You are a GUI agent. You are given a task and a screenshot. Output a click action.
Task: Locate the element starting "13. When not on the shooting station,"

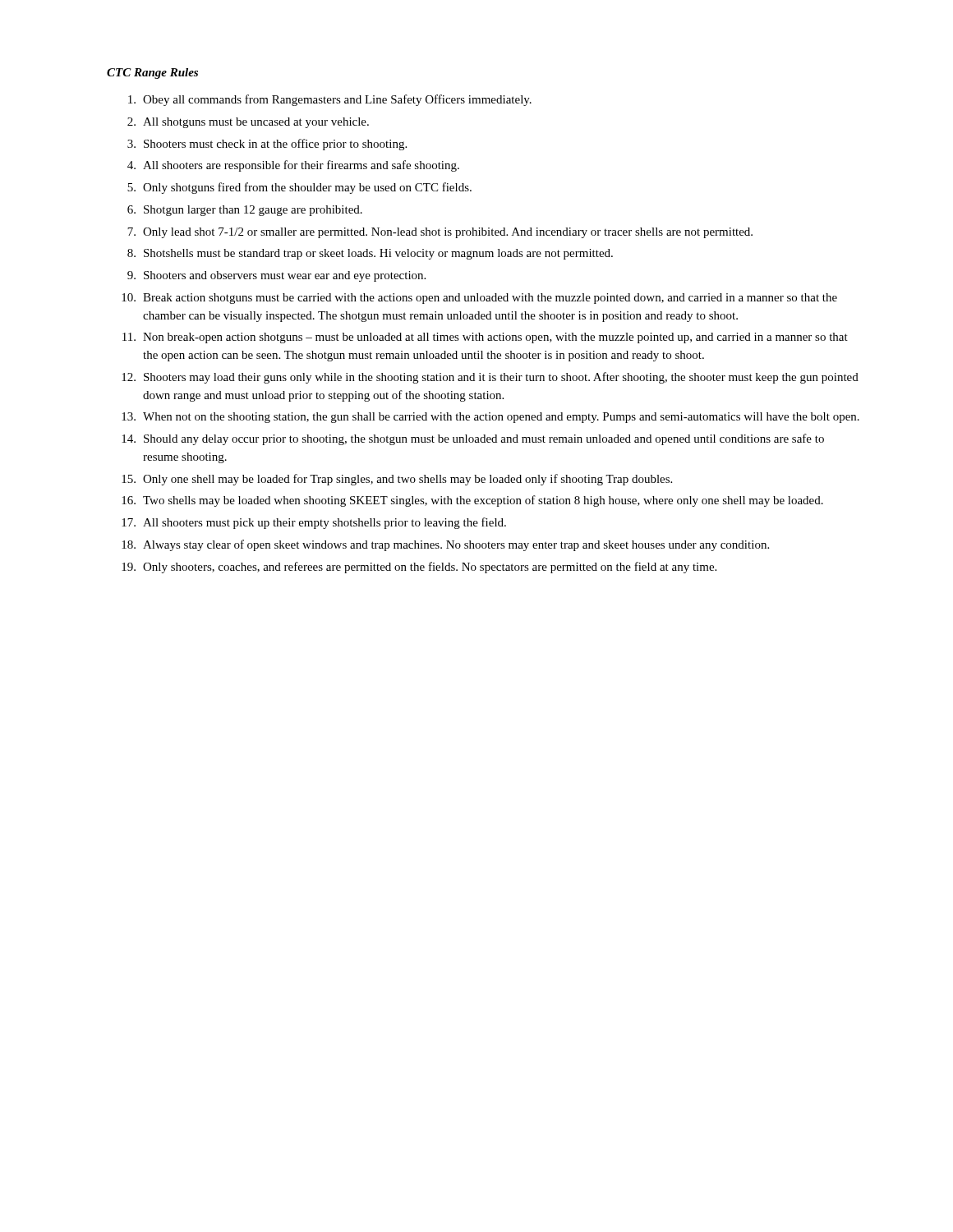coord(485,417)
